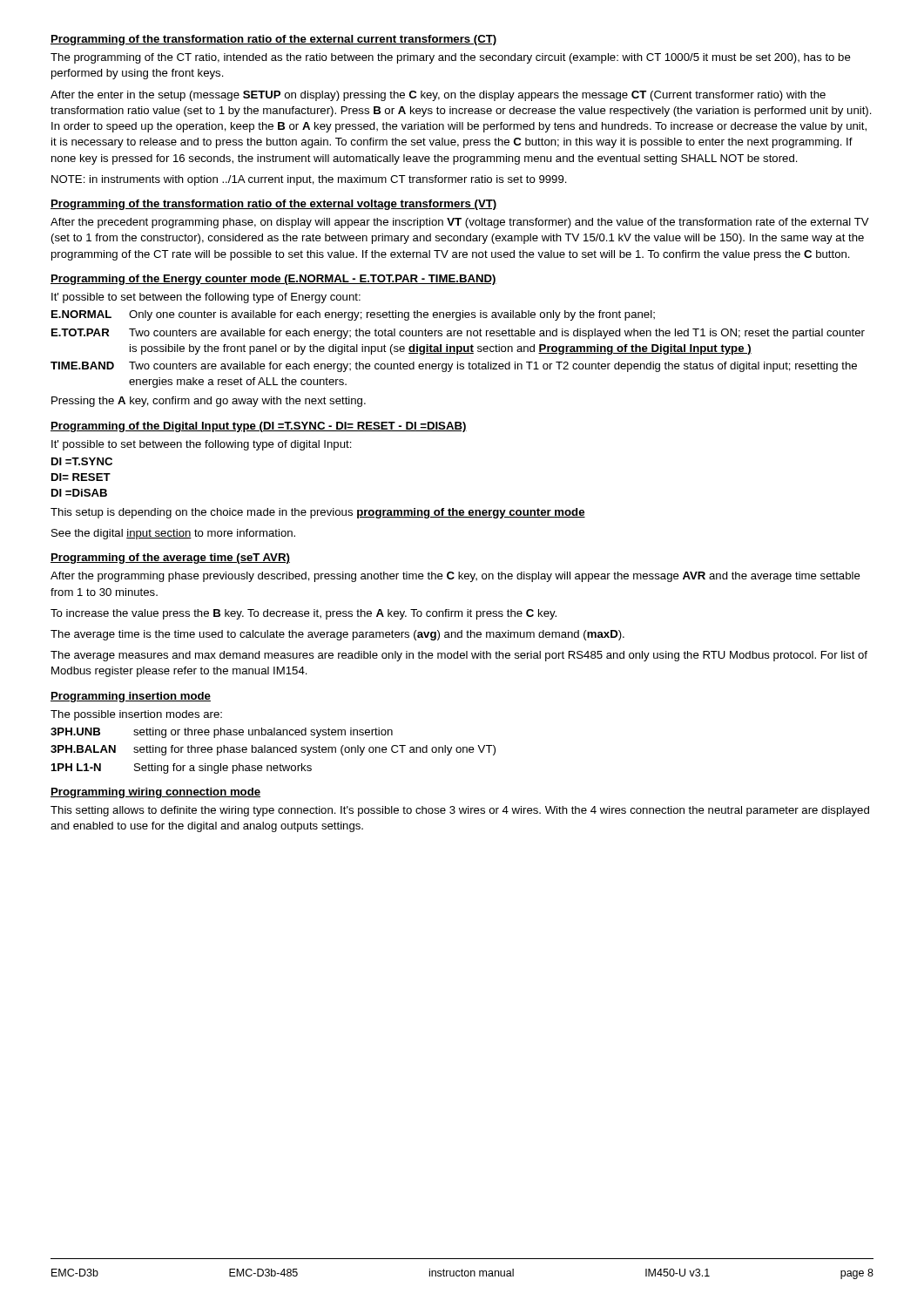Viewport: 924px width, 1307px height.
Task: Locate the section header containing "Programming wiring connection mode"
Action: [156, 791]
